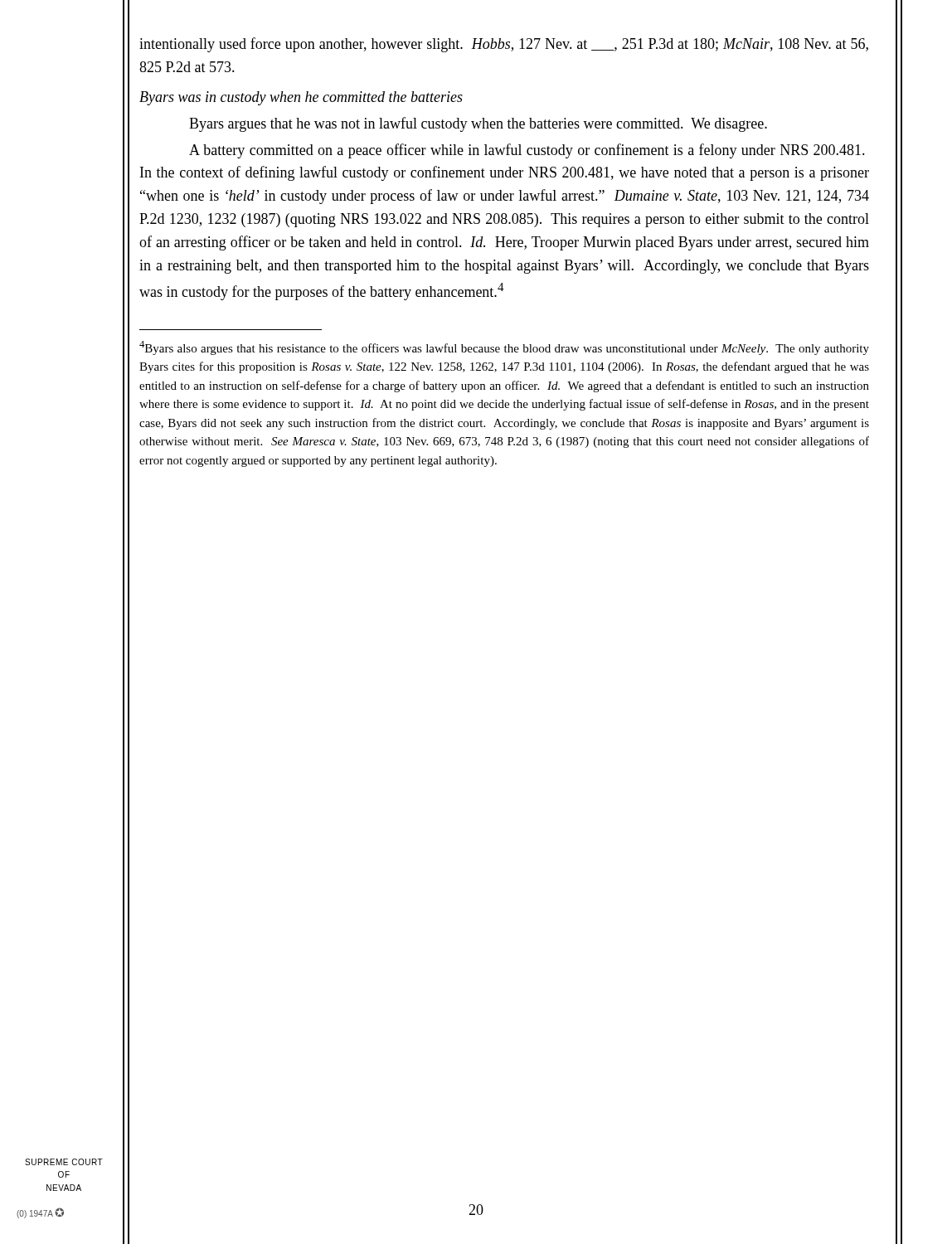This screenshot has height=1244, width=952.
Task: Select the section header with the text "Byars was in custody when he committed the"
Action: click(301, 97)
